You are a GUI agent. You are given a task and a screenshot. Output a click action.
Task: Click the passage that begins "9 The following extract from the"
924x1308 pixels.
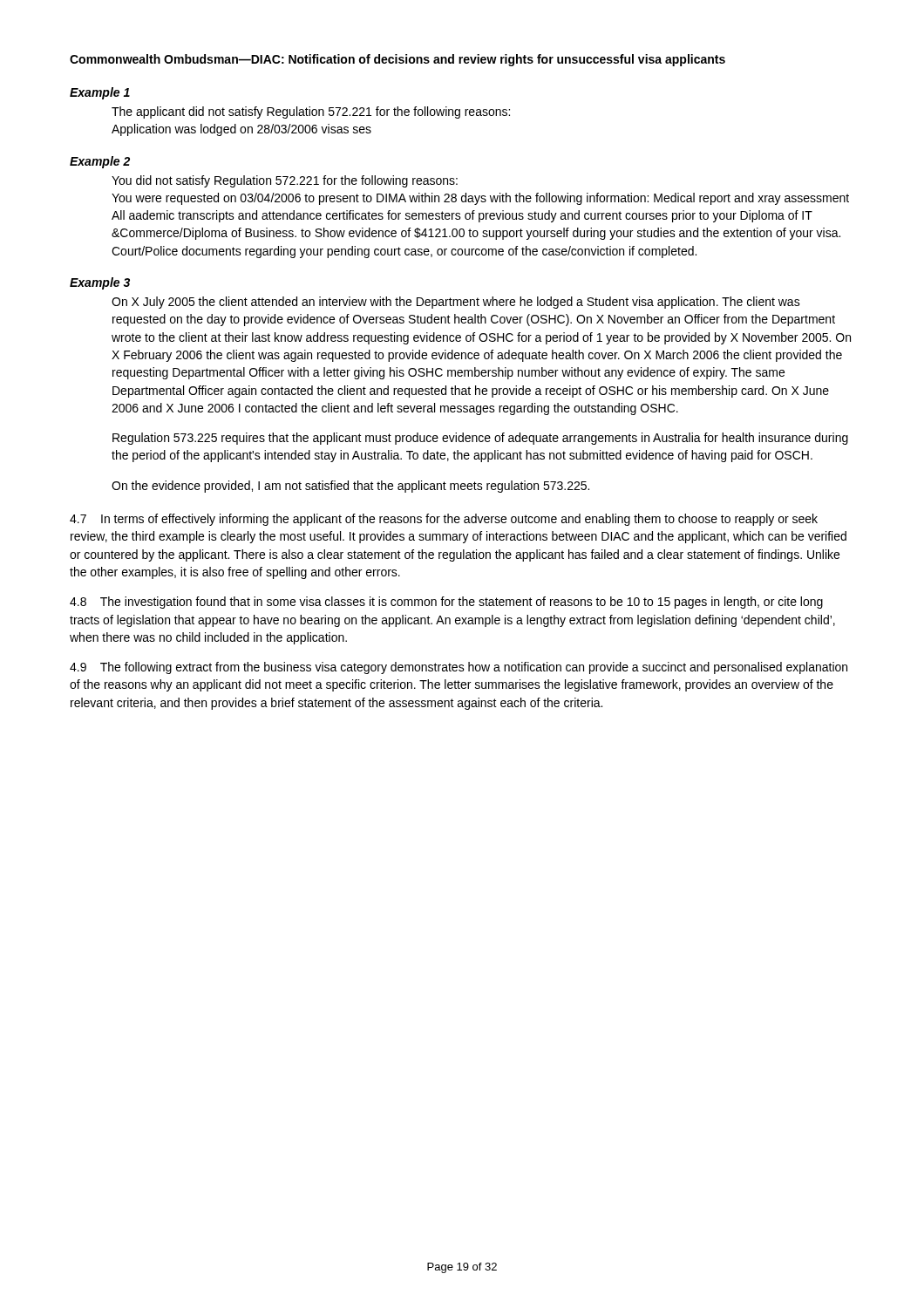(462, 685)
